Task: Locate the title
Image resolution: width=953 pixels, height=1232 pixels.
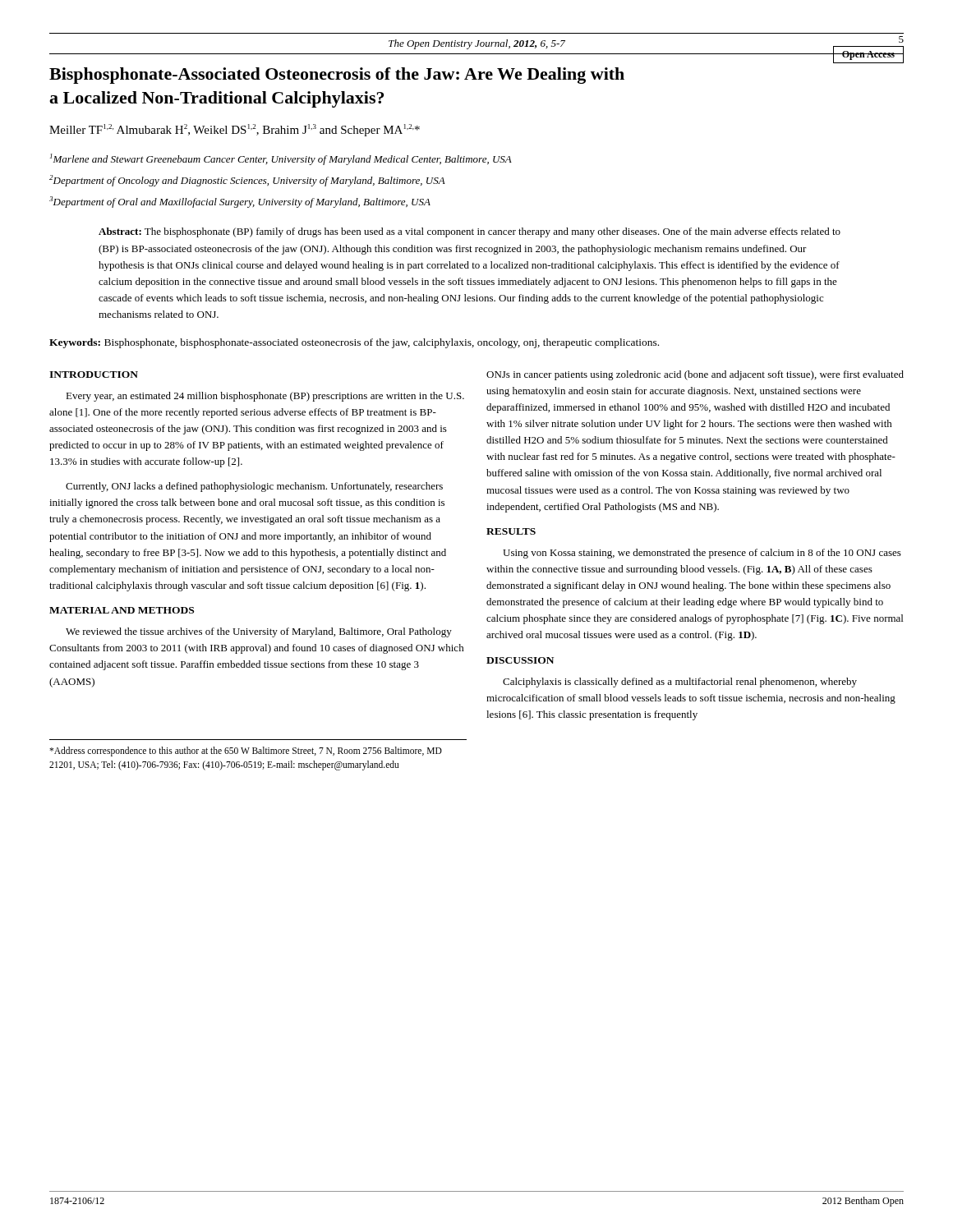Action: [337, 85]
